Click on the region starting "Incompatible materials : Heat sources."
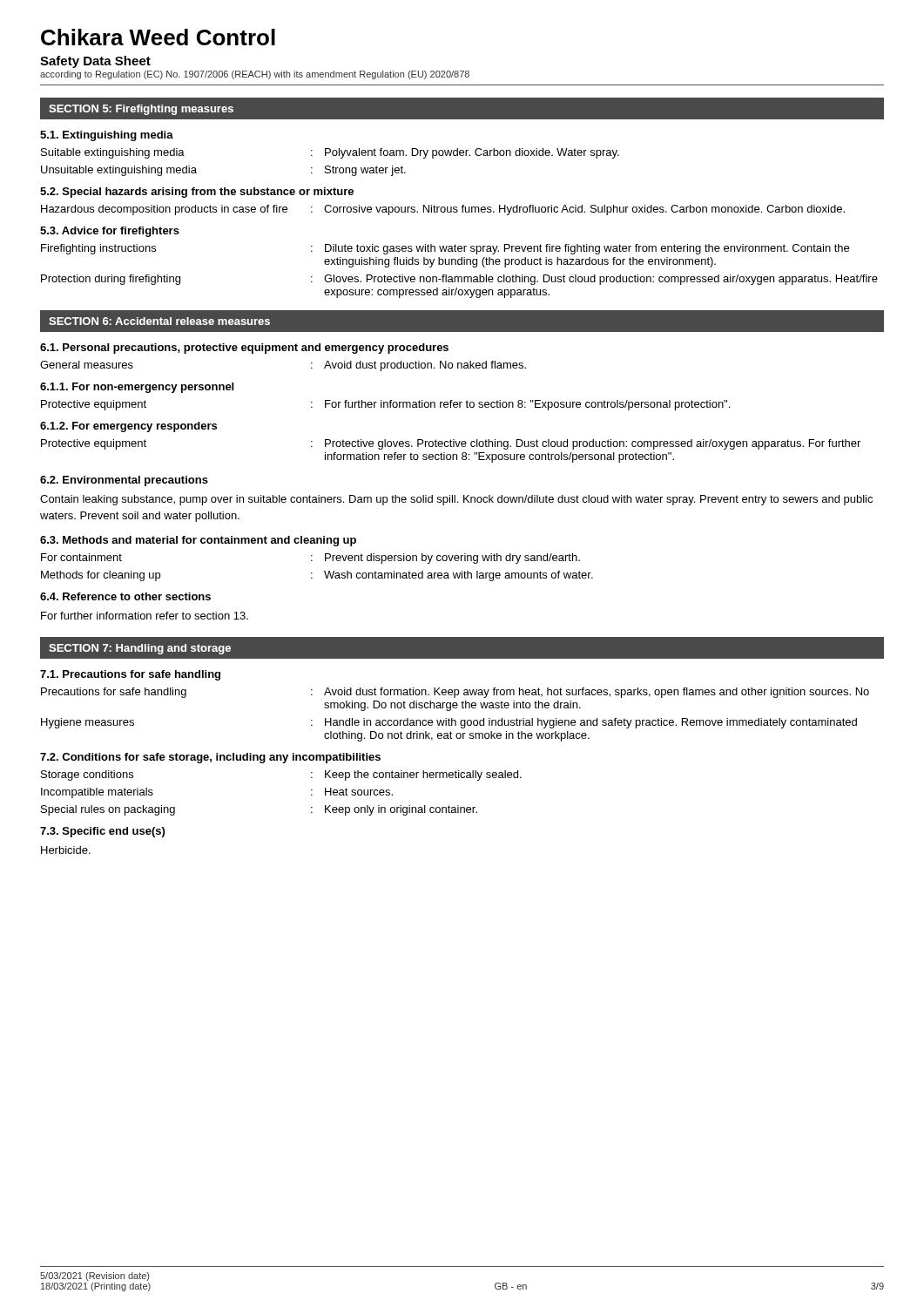 click(96, 792)
